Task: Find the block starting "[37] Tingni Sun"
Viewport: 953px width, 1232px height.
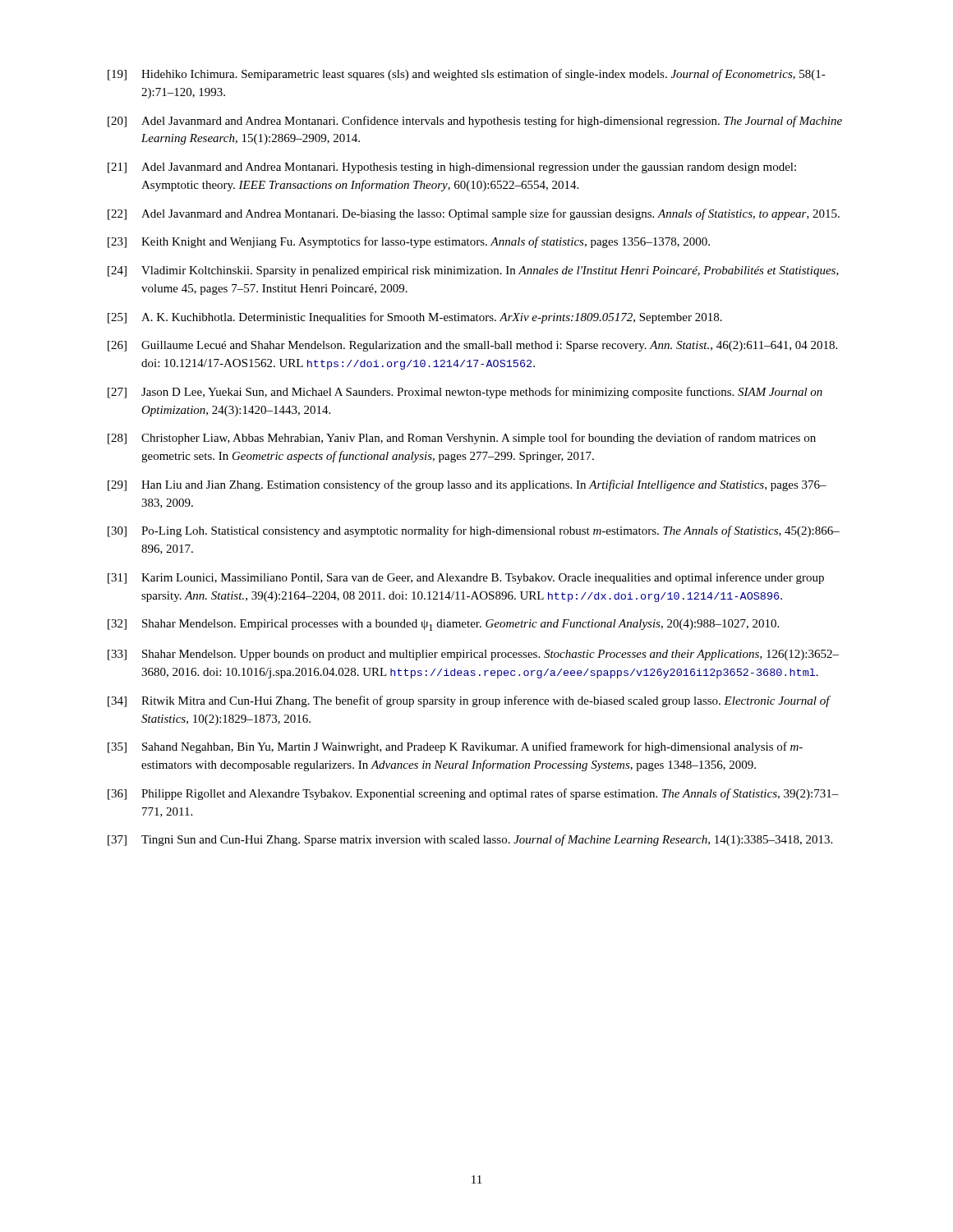Action: [x=476, y=840]
